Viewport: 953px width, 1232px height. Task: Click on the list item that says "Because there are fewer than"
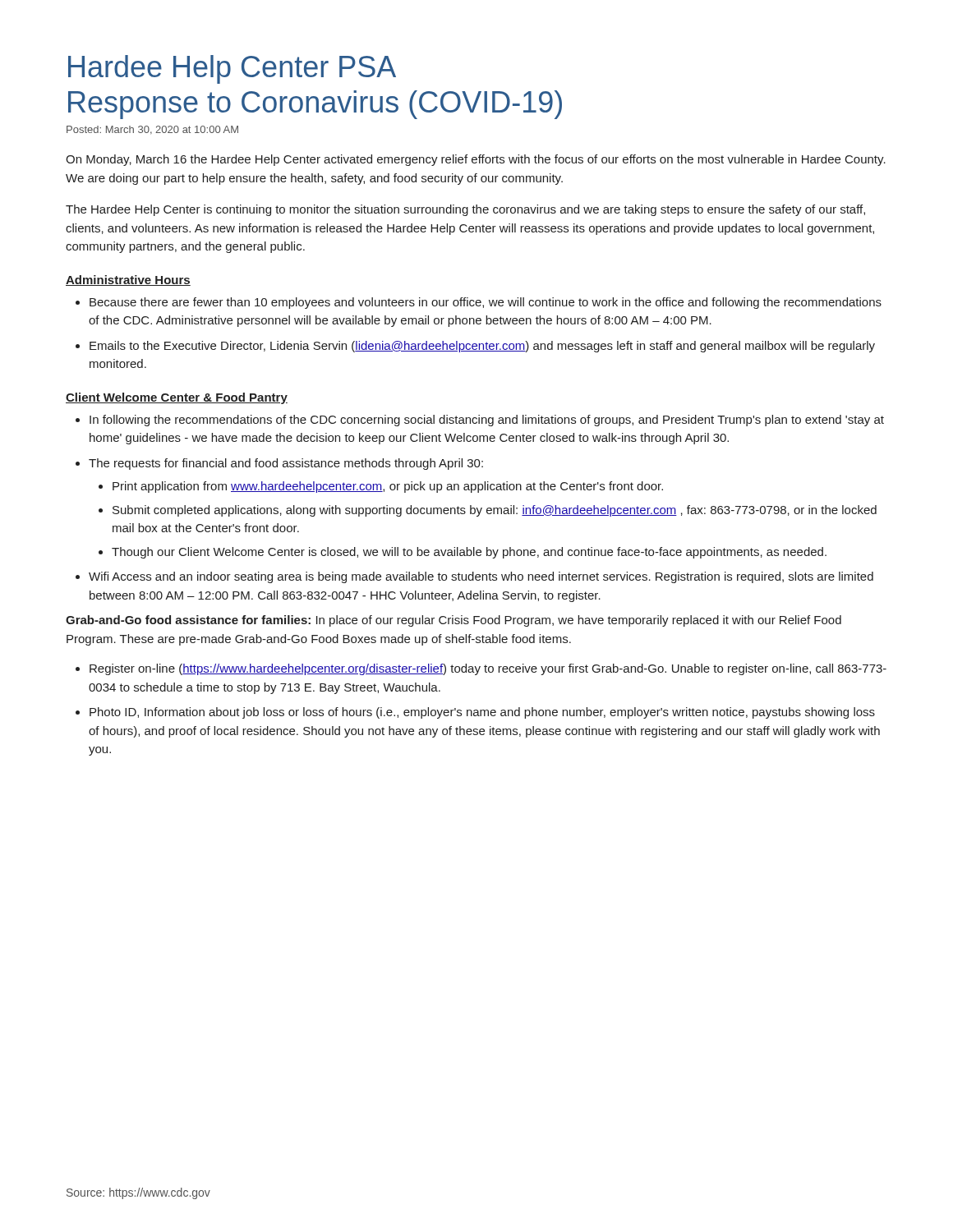pyautogui.click(x=476, y=333)
